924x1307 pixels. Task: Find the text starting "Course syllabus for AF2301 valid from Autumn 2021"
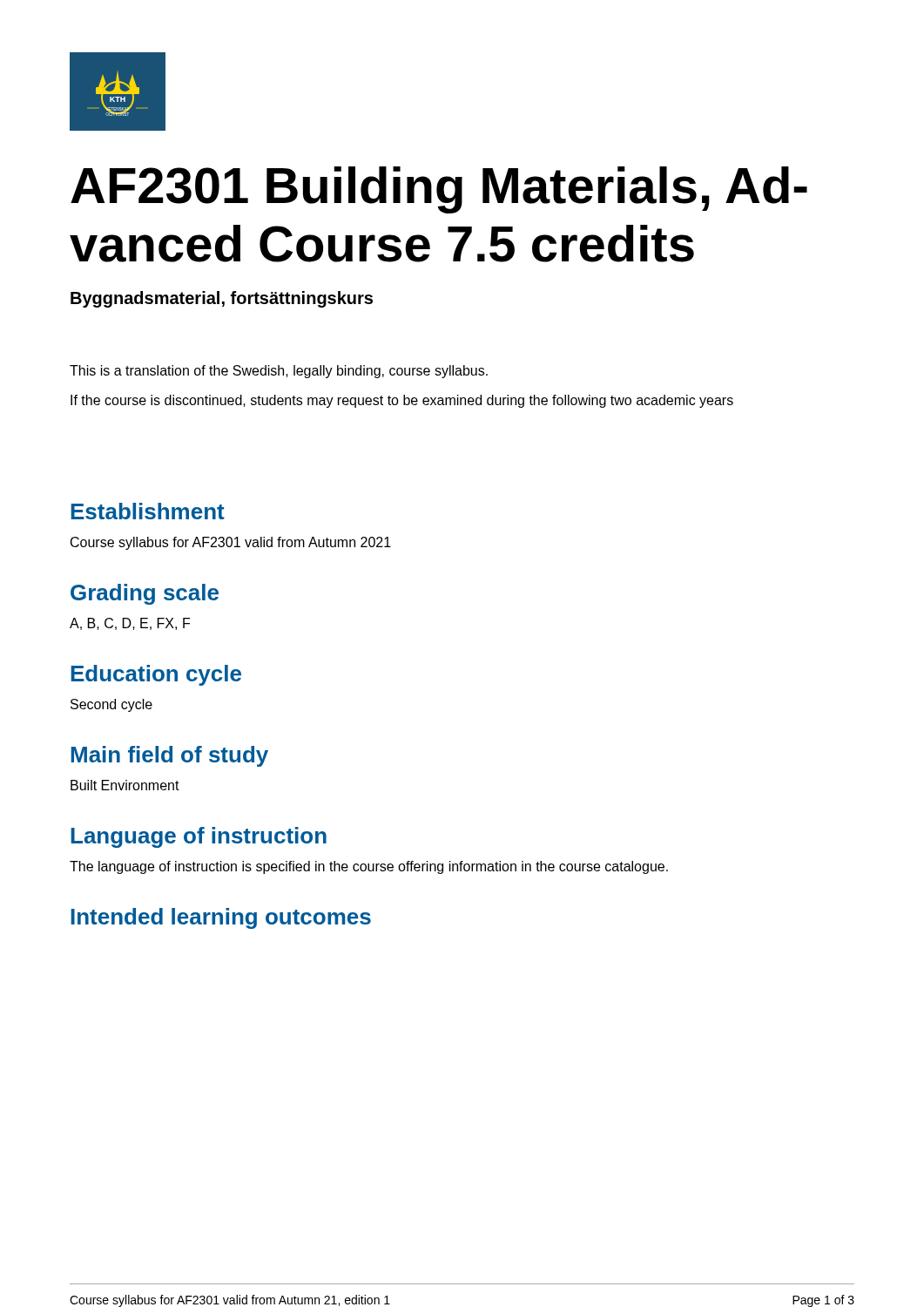coord(230,543)
